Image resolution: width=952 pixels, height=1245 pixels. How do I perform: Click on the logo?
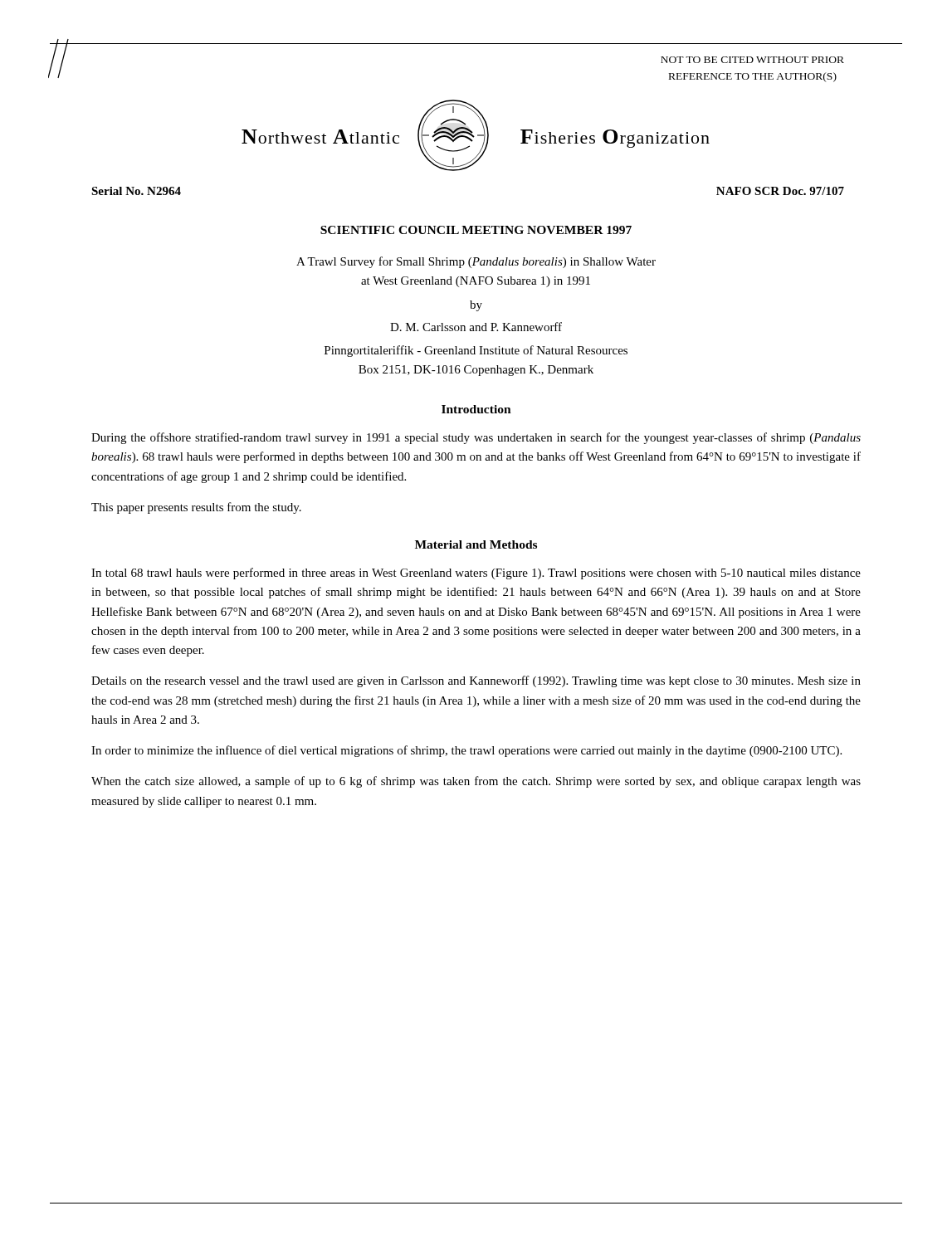click(x=476, y=137)
